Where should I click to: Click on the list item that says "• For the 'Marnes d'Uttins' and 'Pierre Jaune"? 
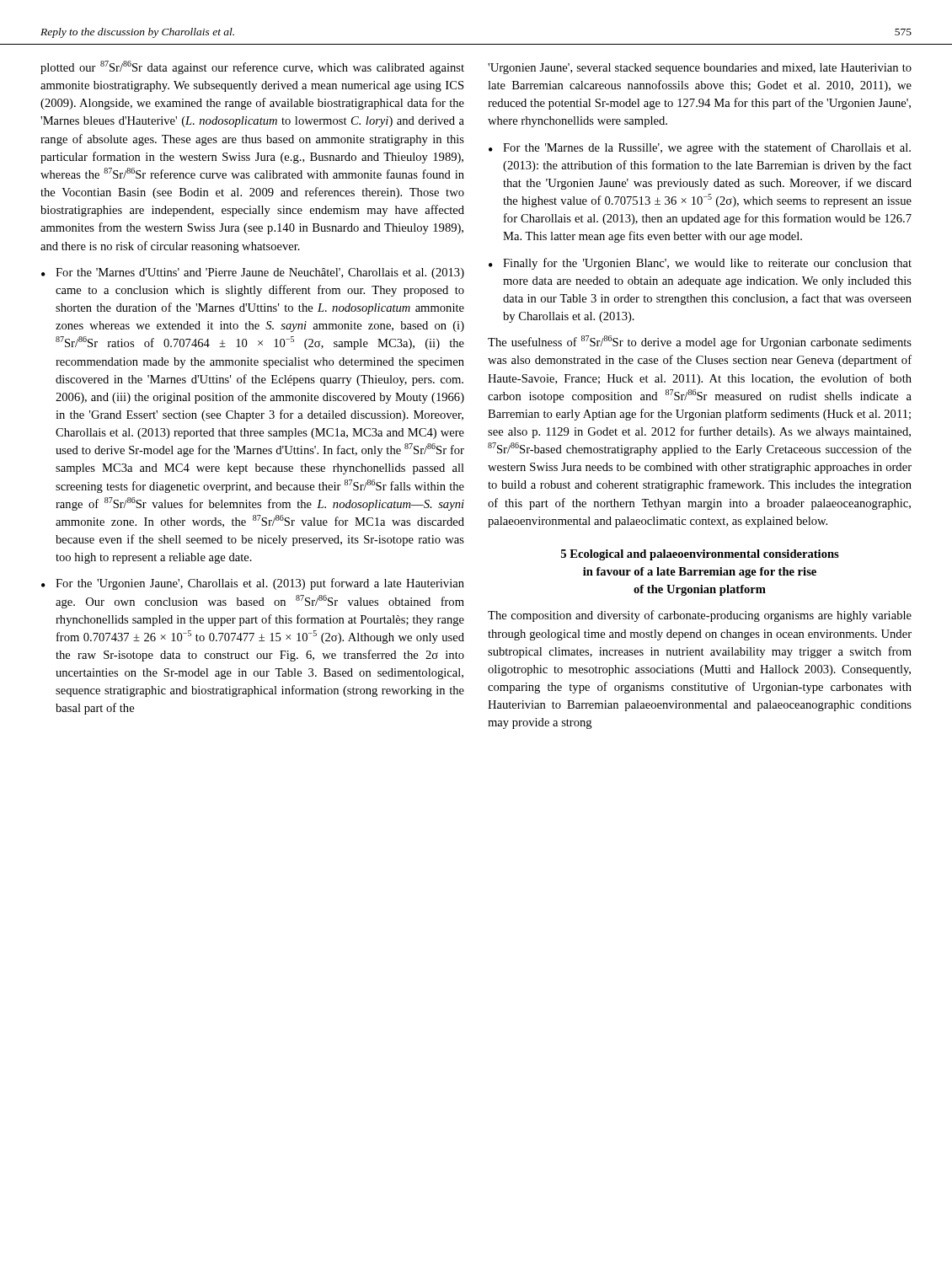pyautogui.click(x=252, y=415)
